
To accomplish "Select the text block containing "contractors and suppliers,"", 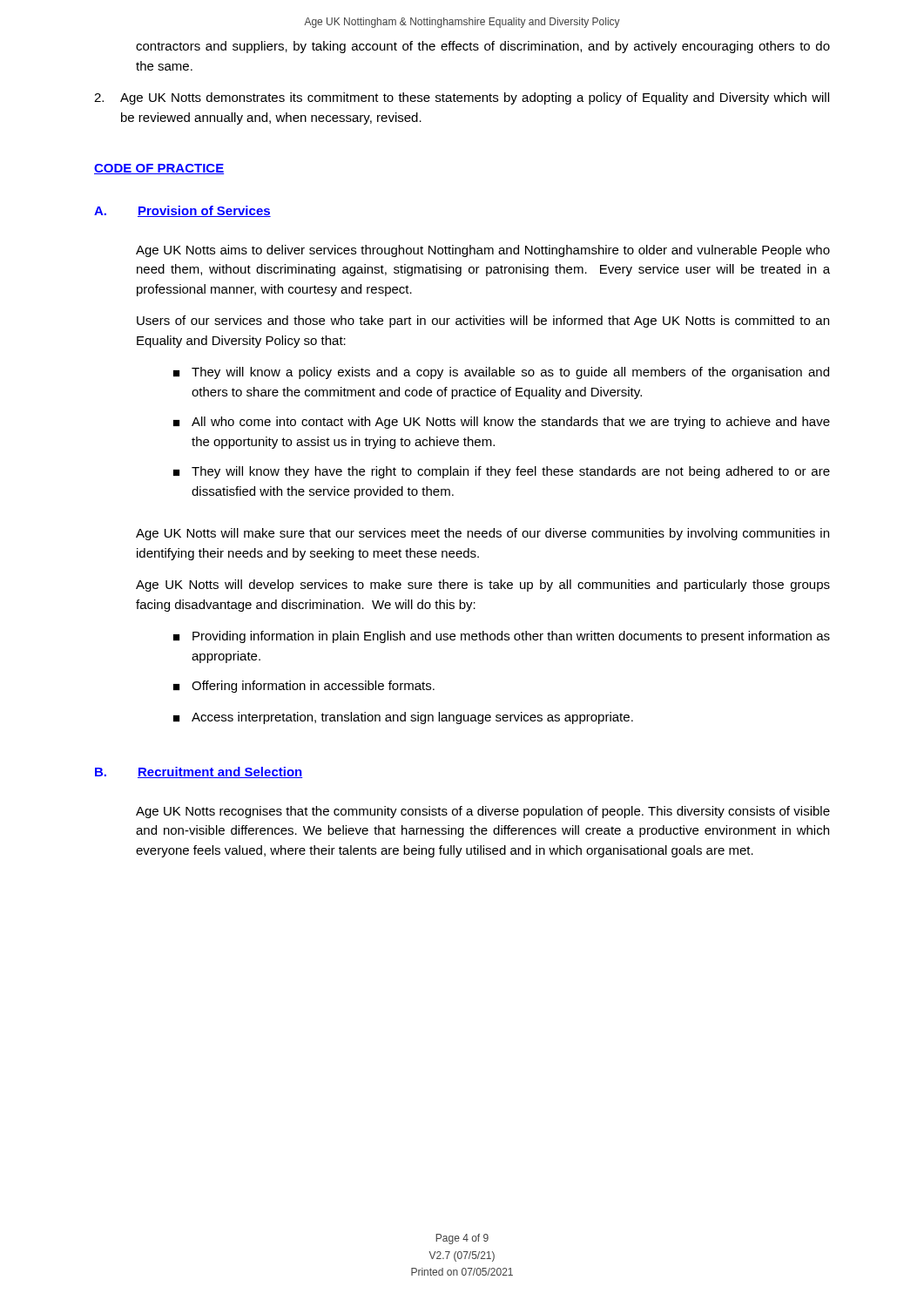I will click(483, 56).
